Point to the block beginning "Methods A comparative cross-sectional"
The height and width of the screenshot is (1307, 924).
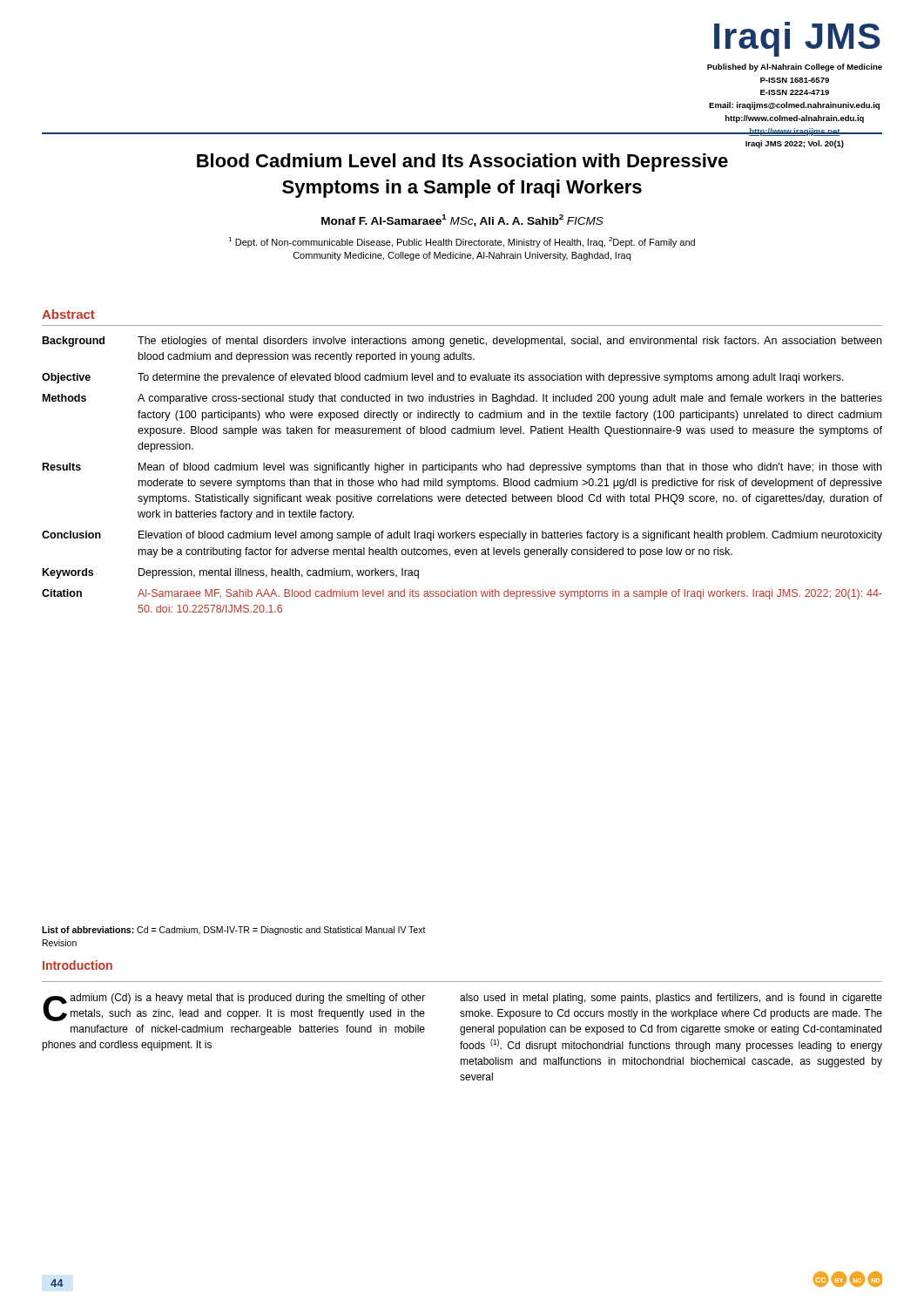462,422
